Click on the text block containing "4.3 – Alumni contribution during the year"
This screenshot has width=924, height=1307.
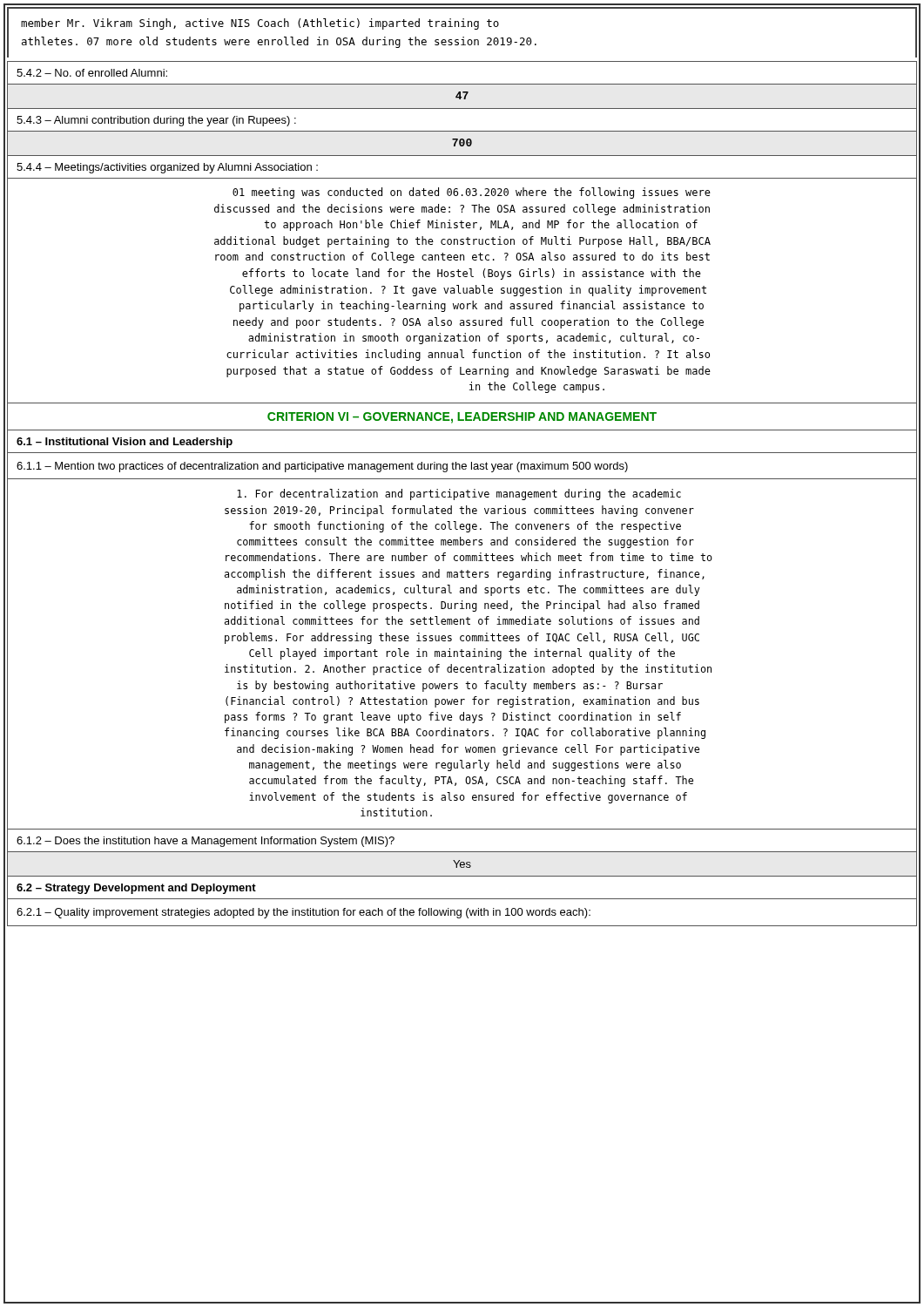click(157, 120)
